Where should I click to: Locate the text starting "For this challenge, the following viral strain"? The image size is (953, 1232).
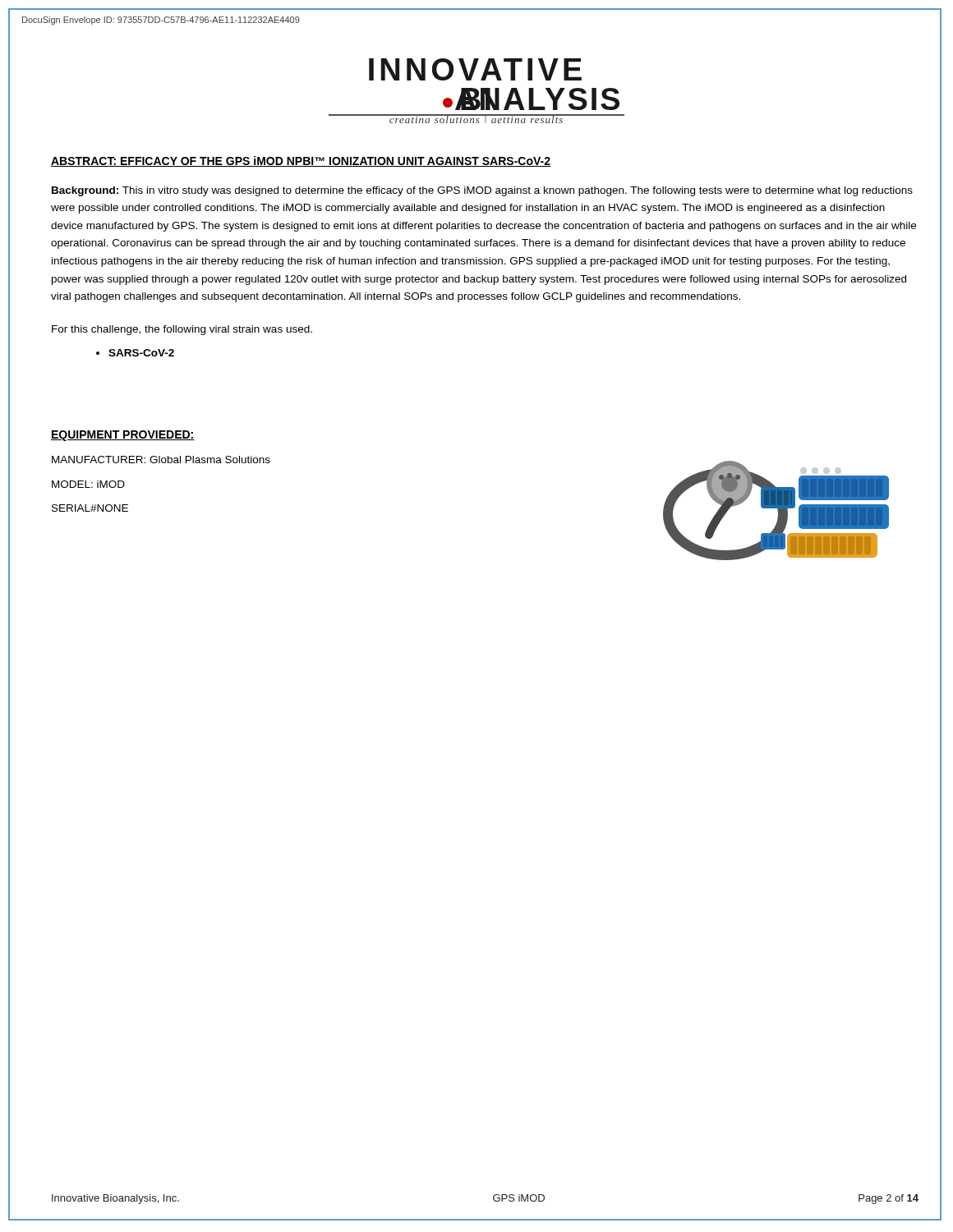pos(182,329)
